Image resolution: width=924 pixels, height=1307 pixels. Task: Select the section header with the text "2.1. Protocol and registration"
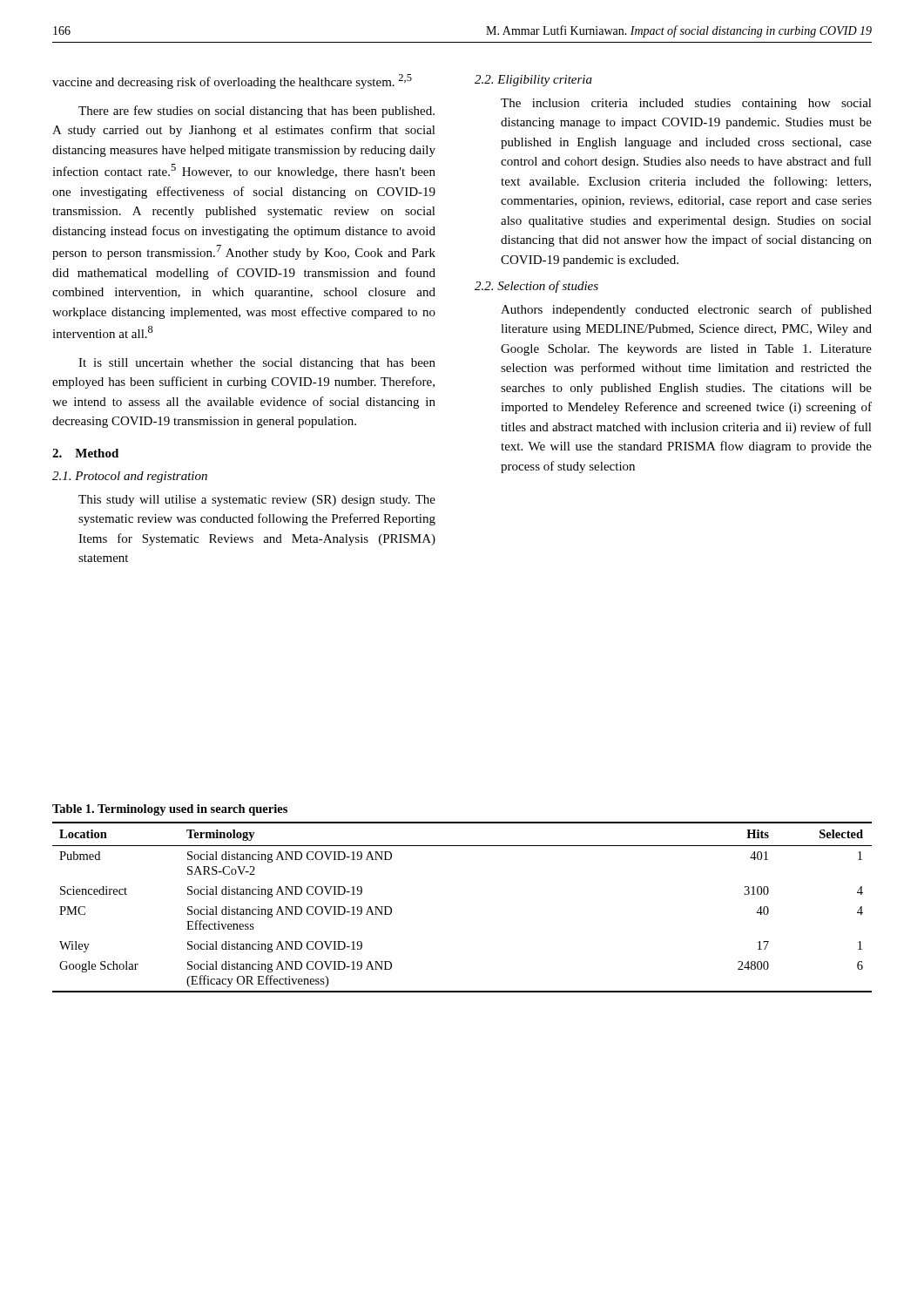click(130, 477)
